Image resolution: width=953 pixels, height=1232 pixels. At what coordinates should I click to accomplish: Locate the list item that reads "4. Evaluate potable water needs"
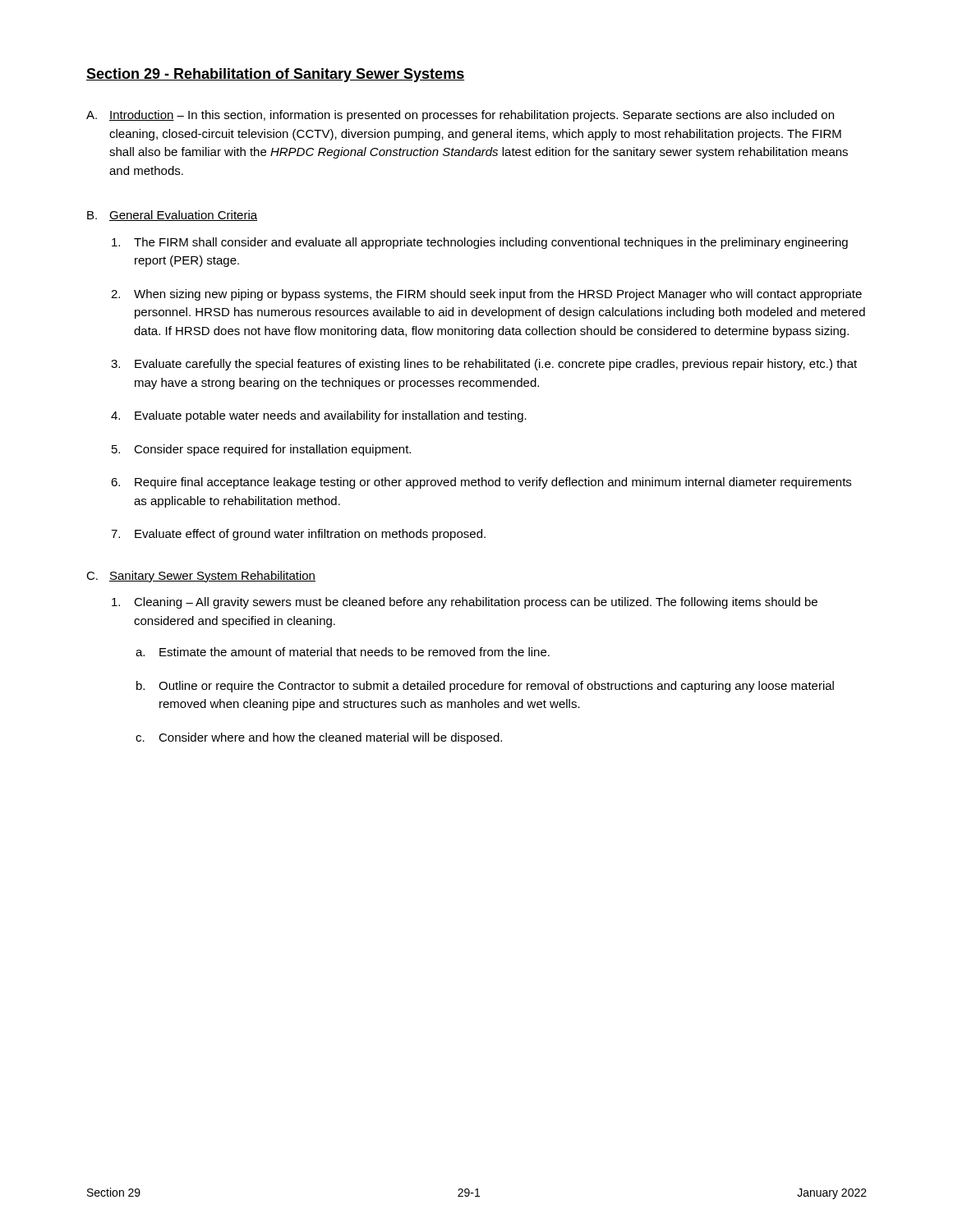[489, 416]
